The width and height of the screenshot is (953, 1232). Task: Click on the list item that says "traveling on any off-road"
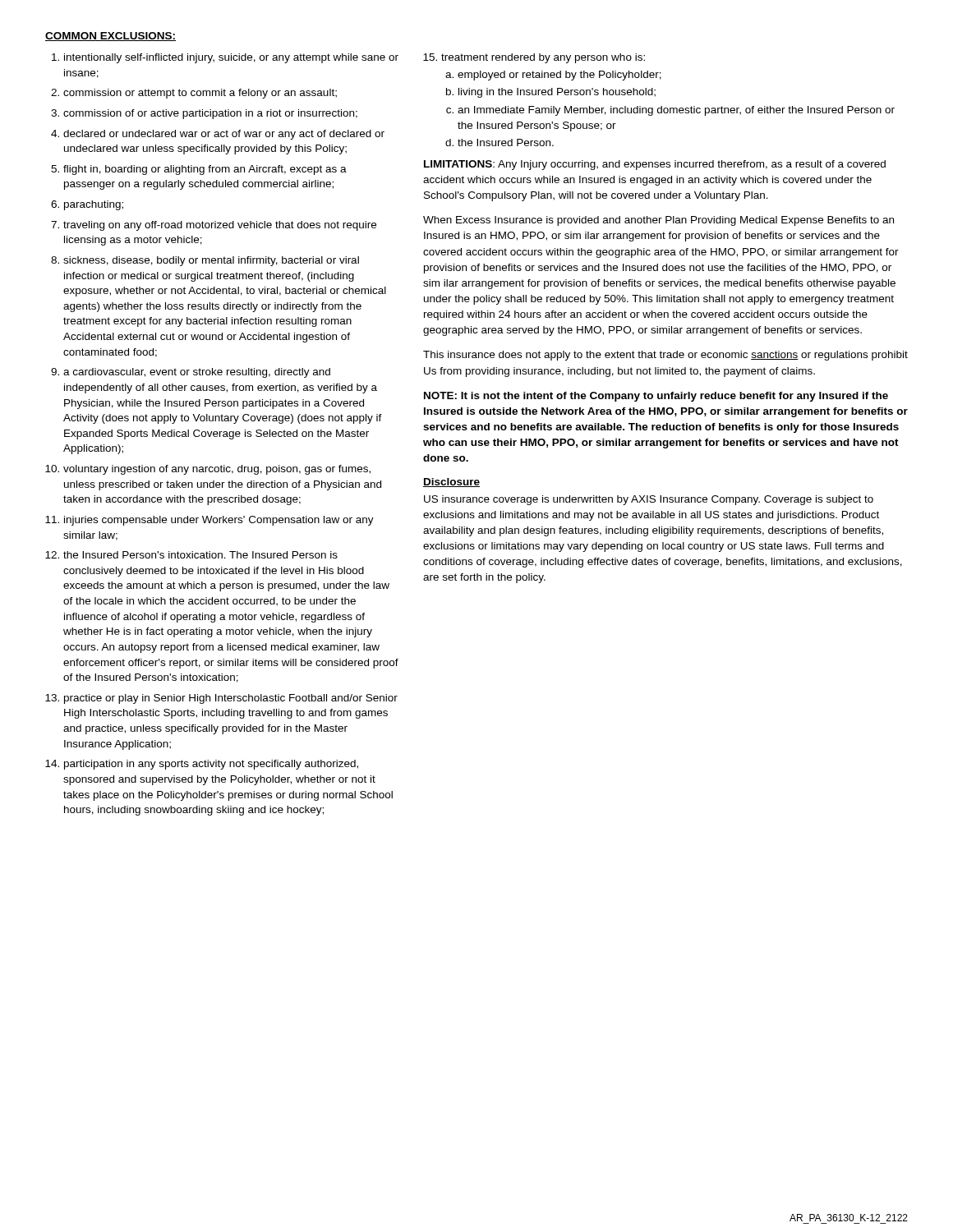click(220, 232)
